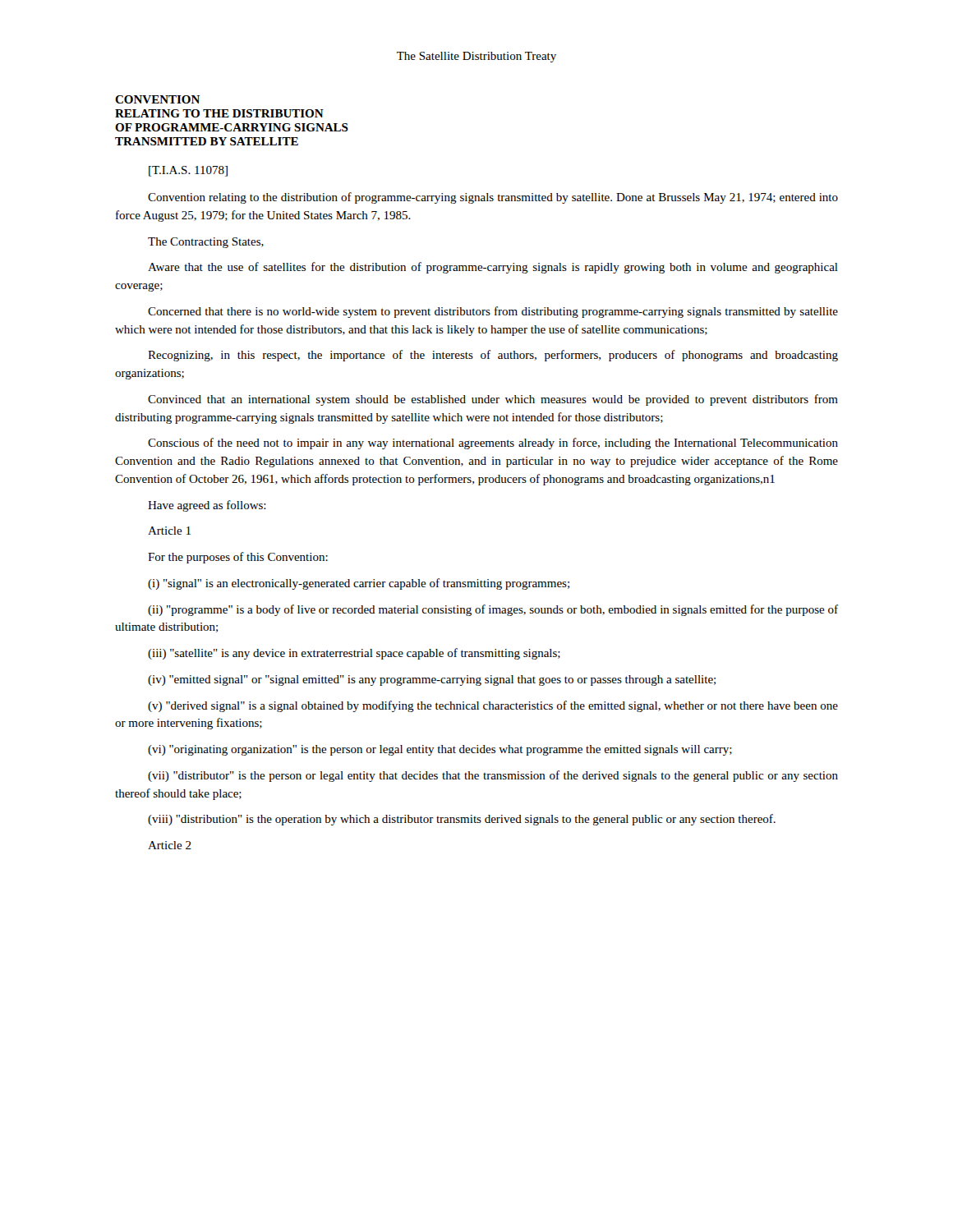
Task: Find the list item that says "(vi) "originating organization" is"
Action: [x=440, y=749]
